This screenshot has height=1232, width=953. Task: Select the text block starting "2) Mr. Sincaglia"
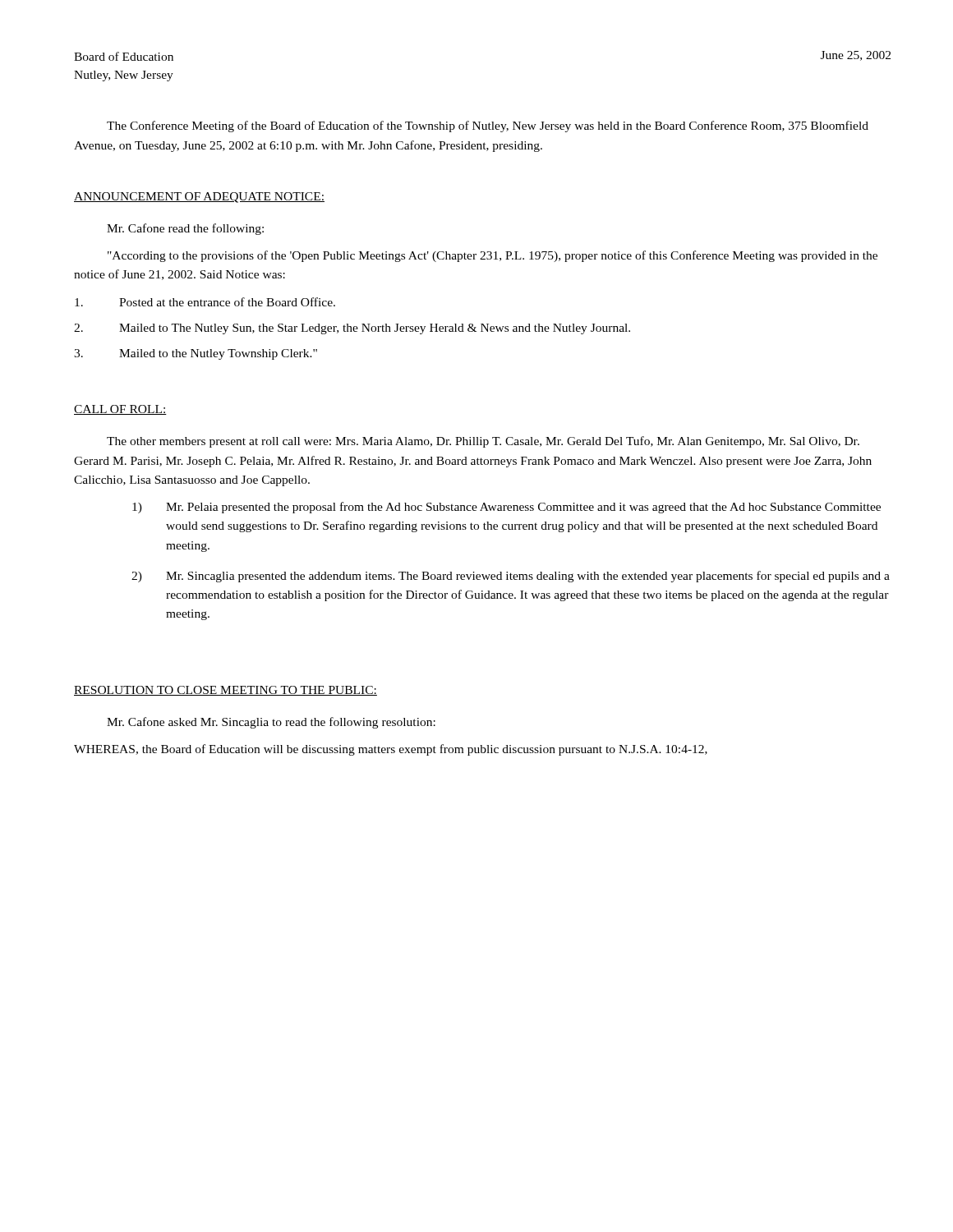click(x=511, y=594)
